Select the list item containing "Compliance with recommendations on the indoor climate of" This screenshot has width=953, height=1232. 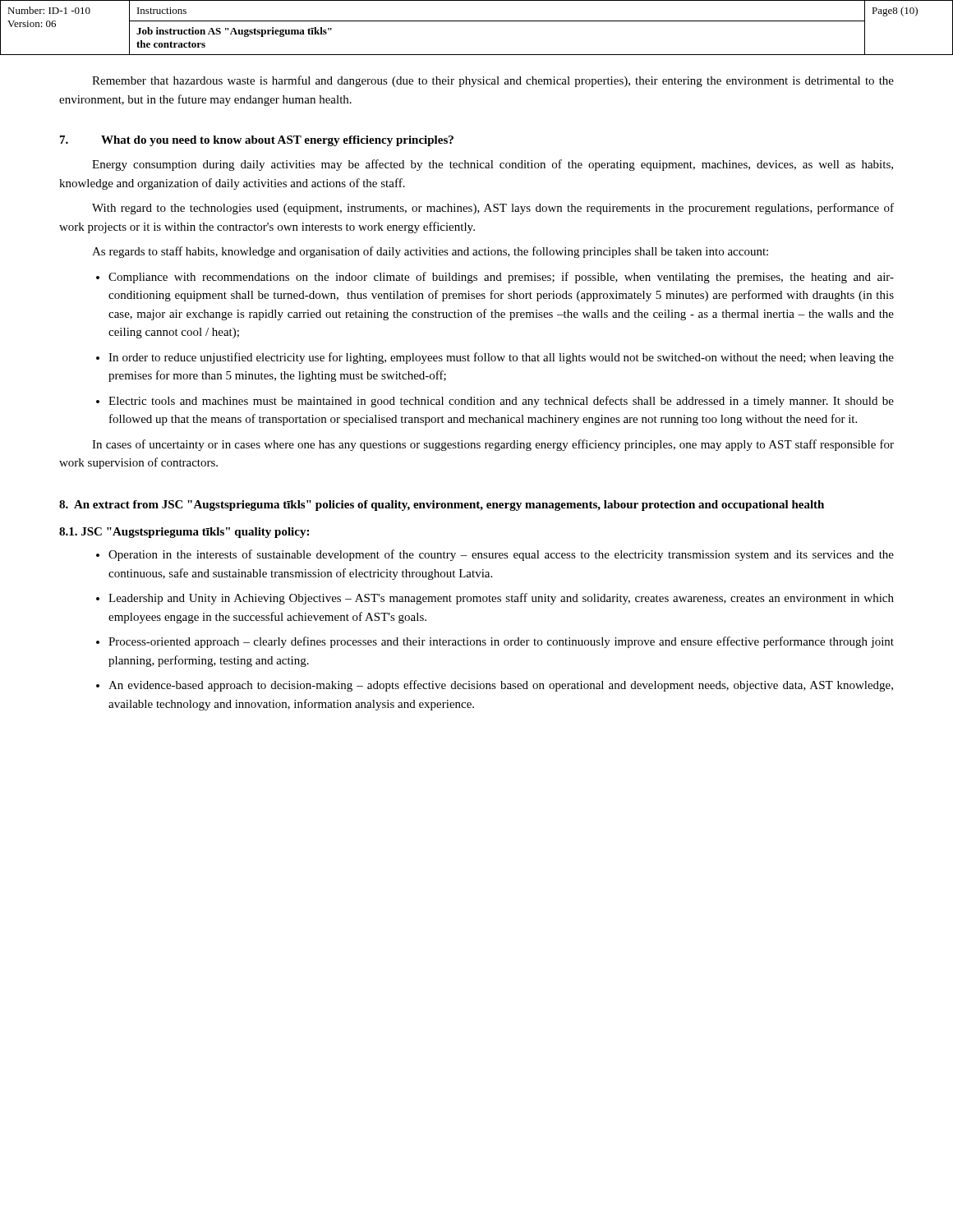click(501, 304)
